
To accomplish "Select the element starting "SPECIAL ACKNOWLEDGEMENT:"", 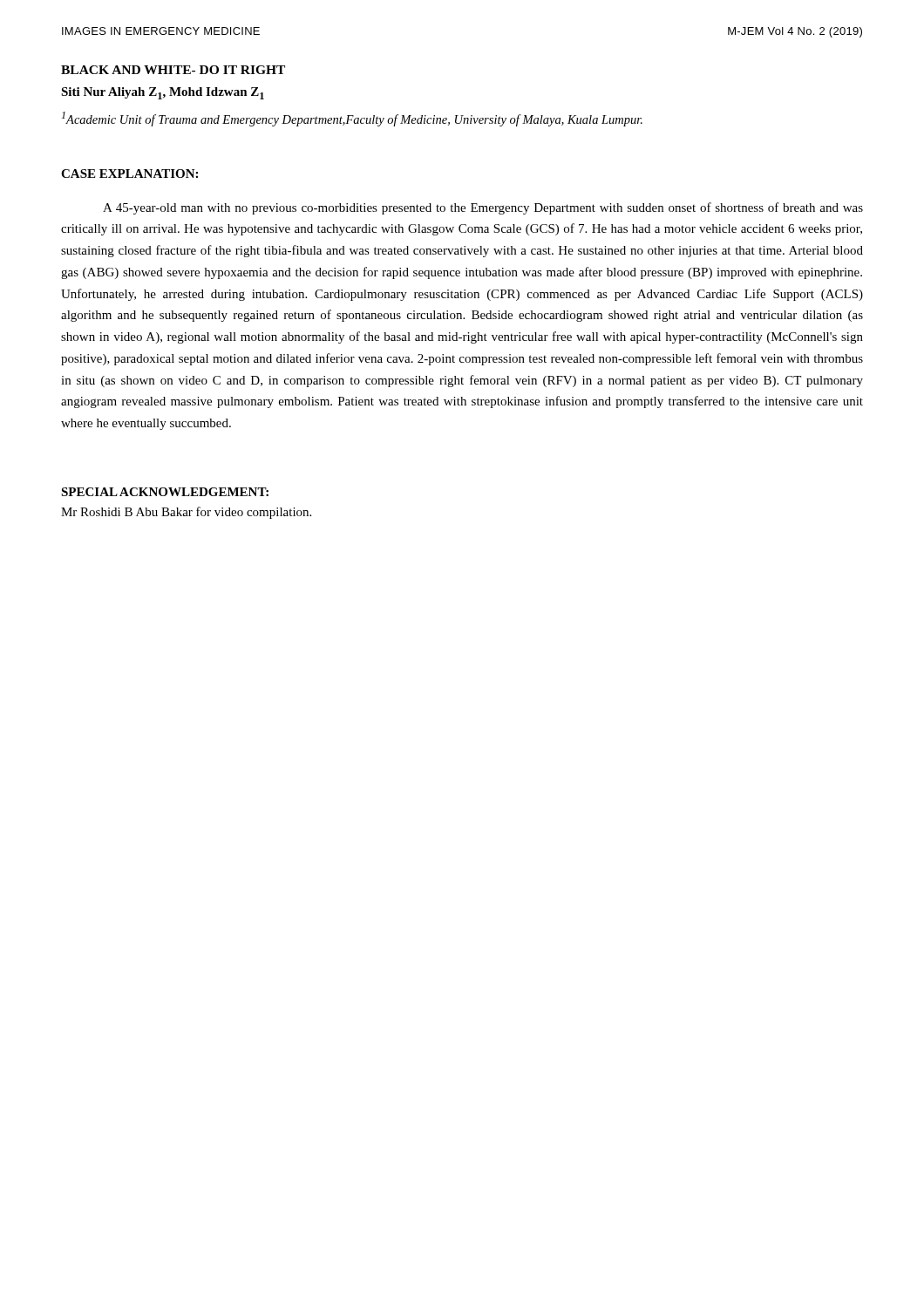I will coord(165,492).
